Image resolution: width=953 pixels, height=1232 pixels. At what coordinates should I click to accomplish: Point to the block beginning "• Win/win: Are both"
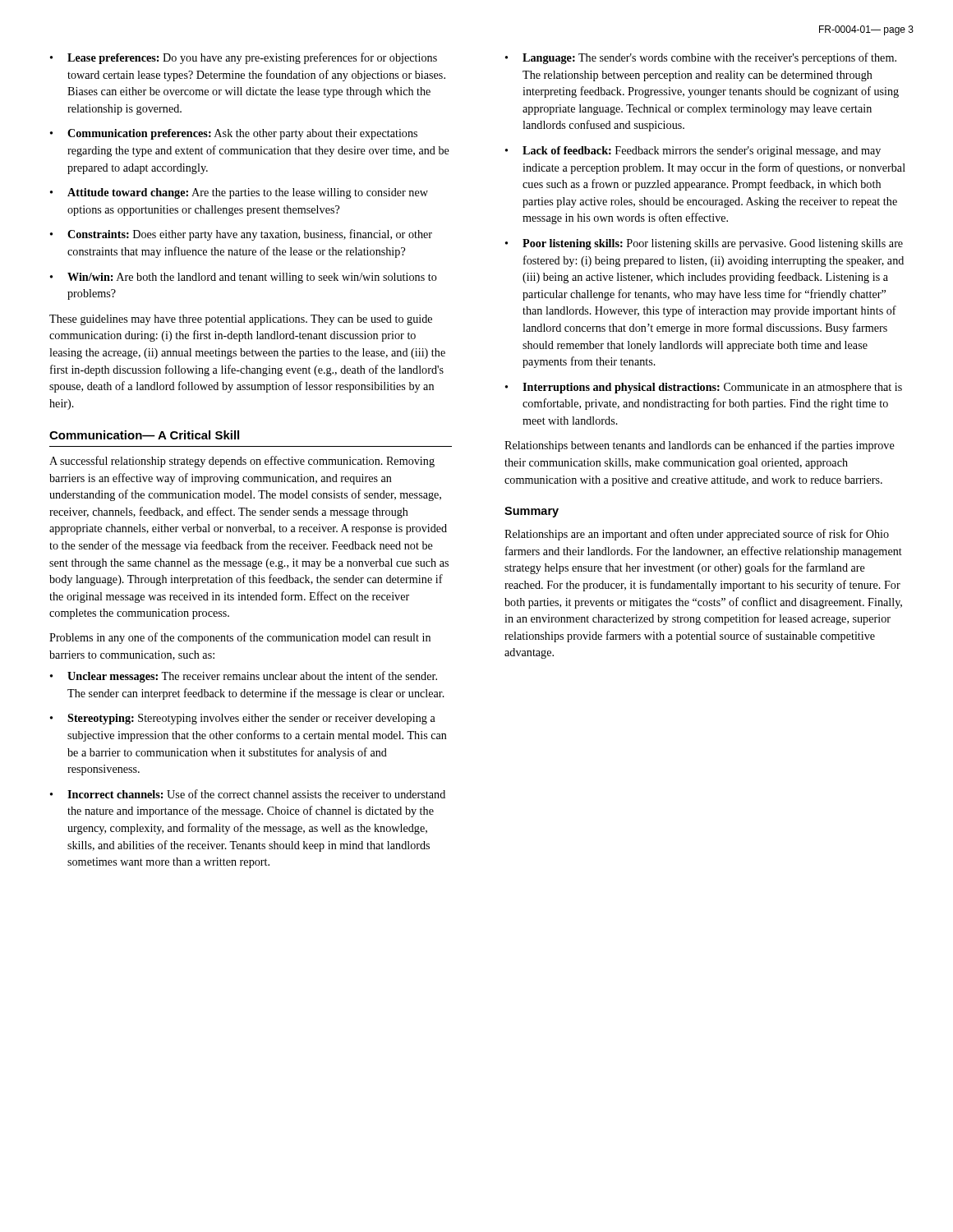(x=251, y=285)
